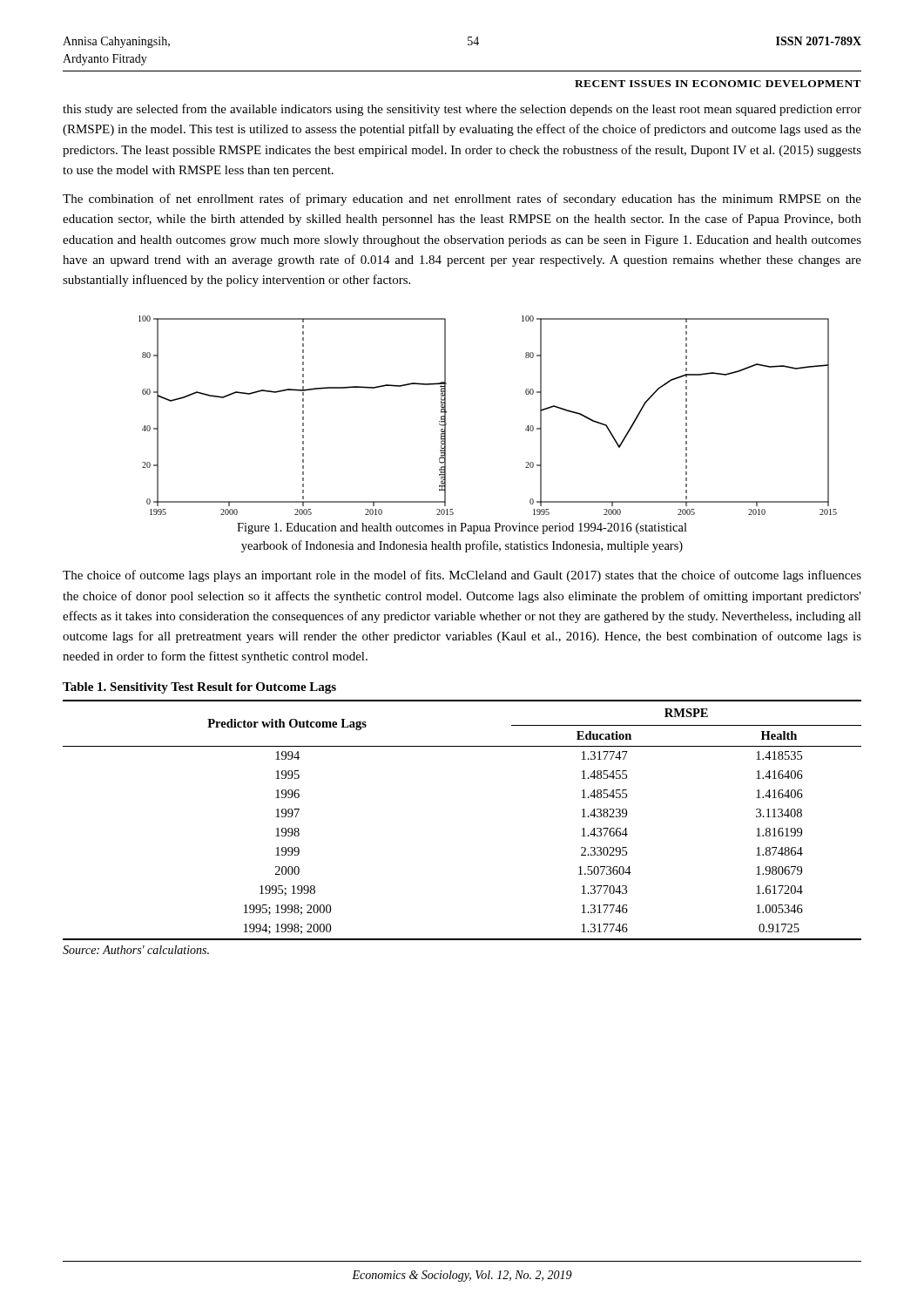
Task: Click on the text block that says "The choice of outcome lags plays an important"
Action: tap(462, 617)
